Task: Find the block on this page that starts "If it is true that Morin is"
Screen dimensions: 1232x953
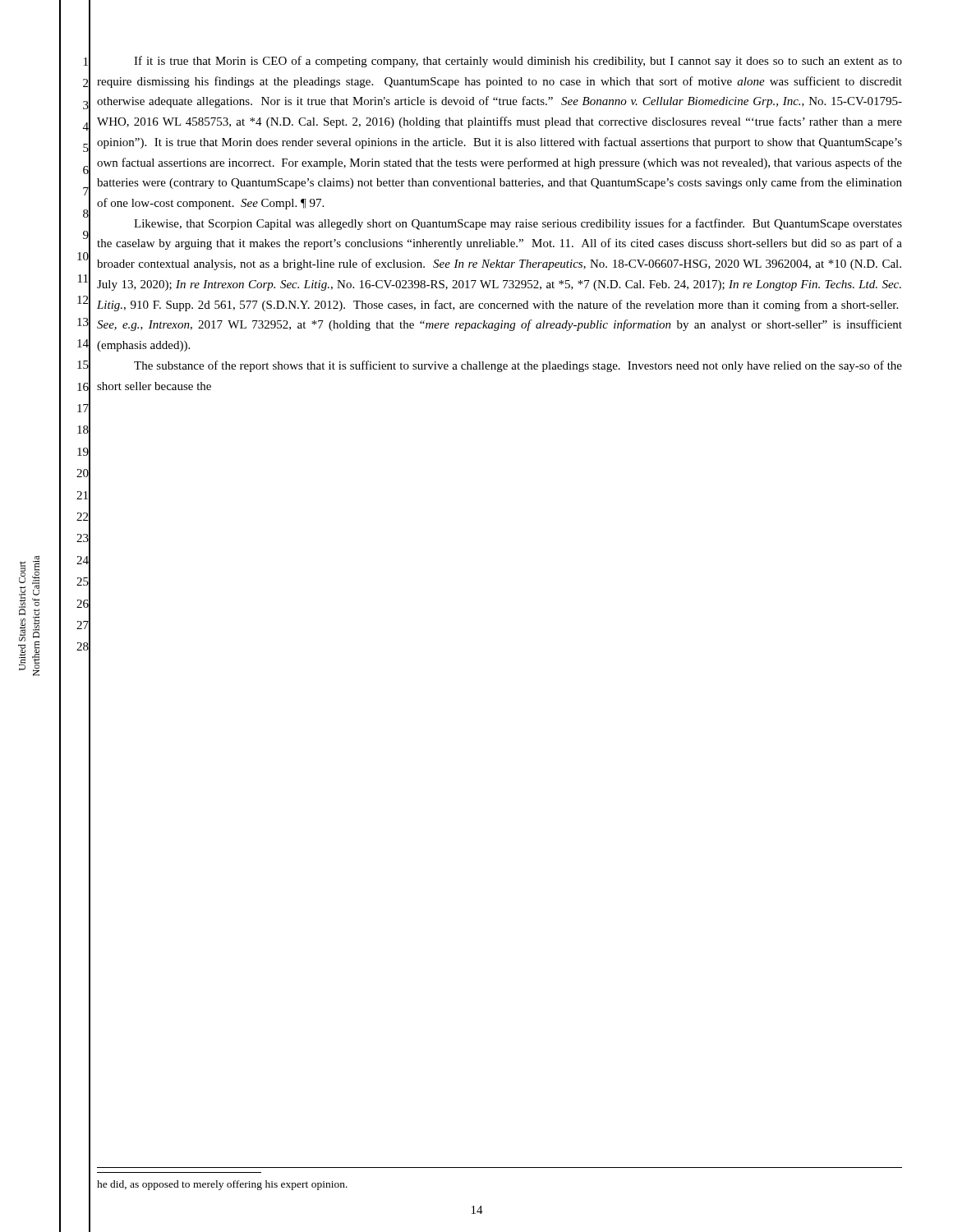Action: 500,132
